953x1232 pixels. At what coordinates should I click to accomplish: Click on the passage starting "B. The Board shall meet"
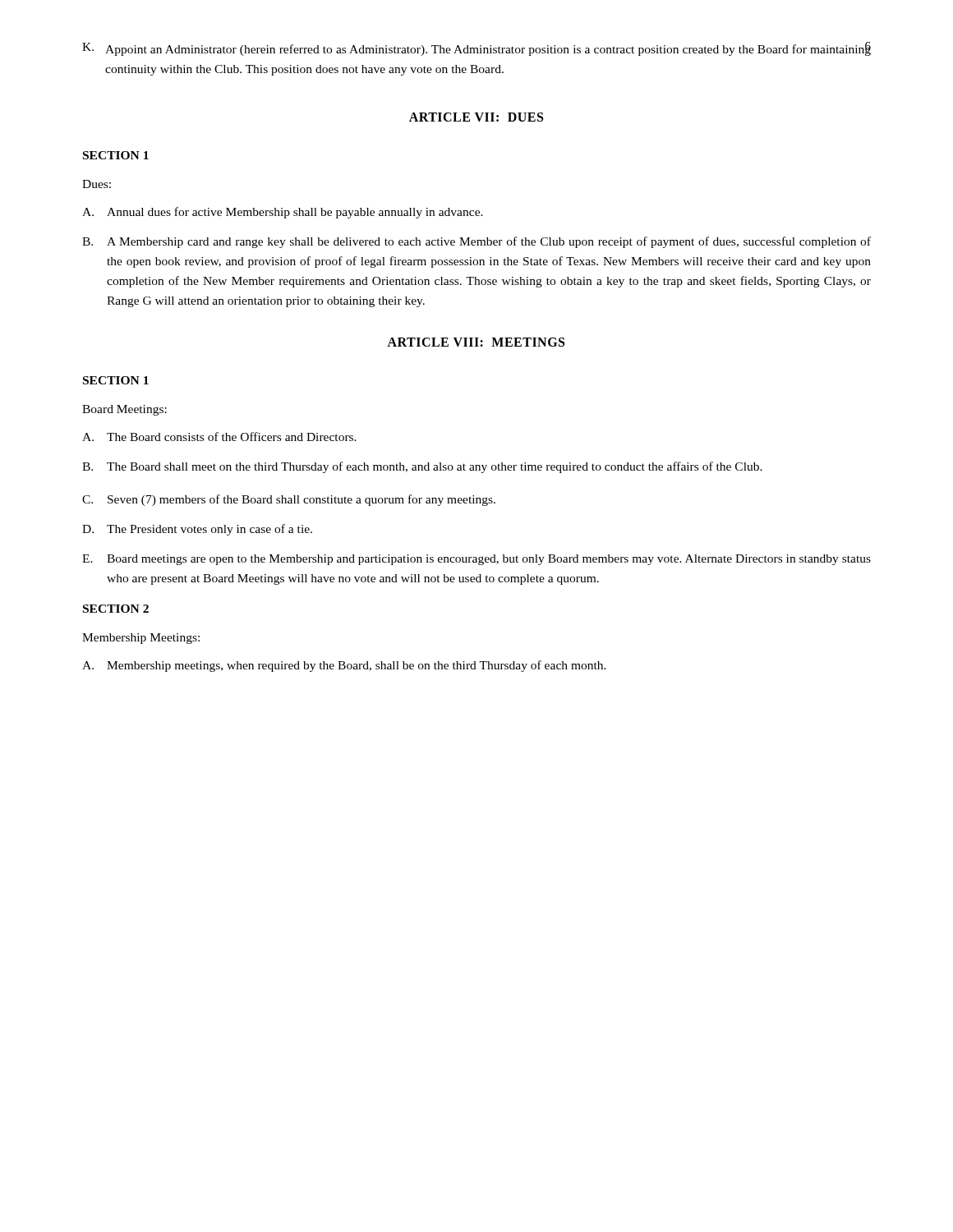476,467
